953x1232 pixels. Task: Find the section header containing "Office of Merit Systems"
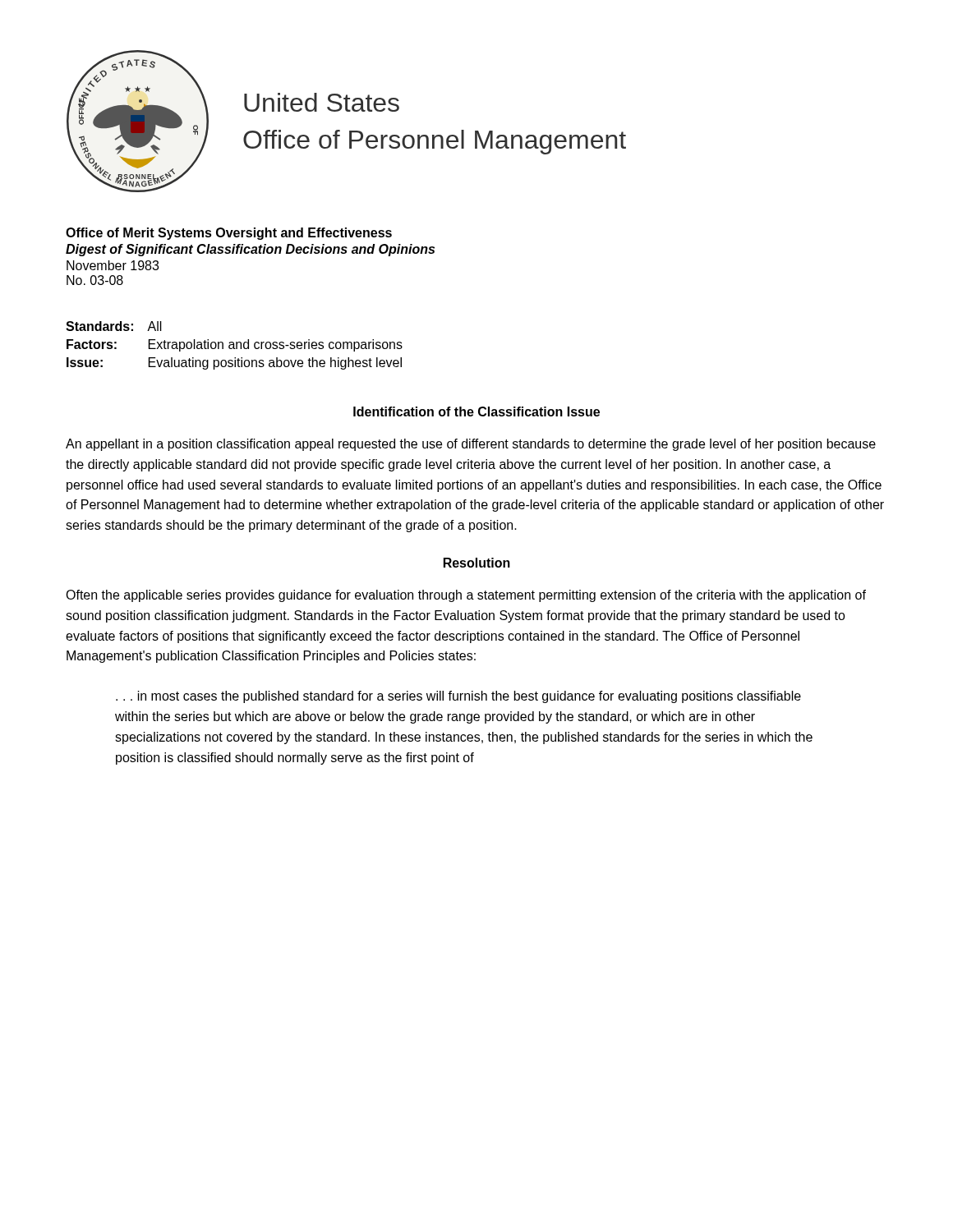point(229,234)
